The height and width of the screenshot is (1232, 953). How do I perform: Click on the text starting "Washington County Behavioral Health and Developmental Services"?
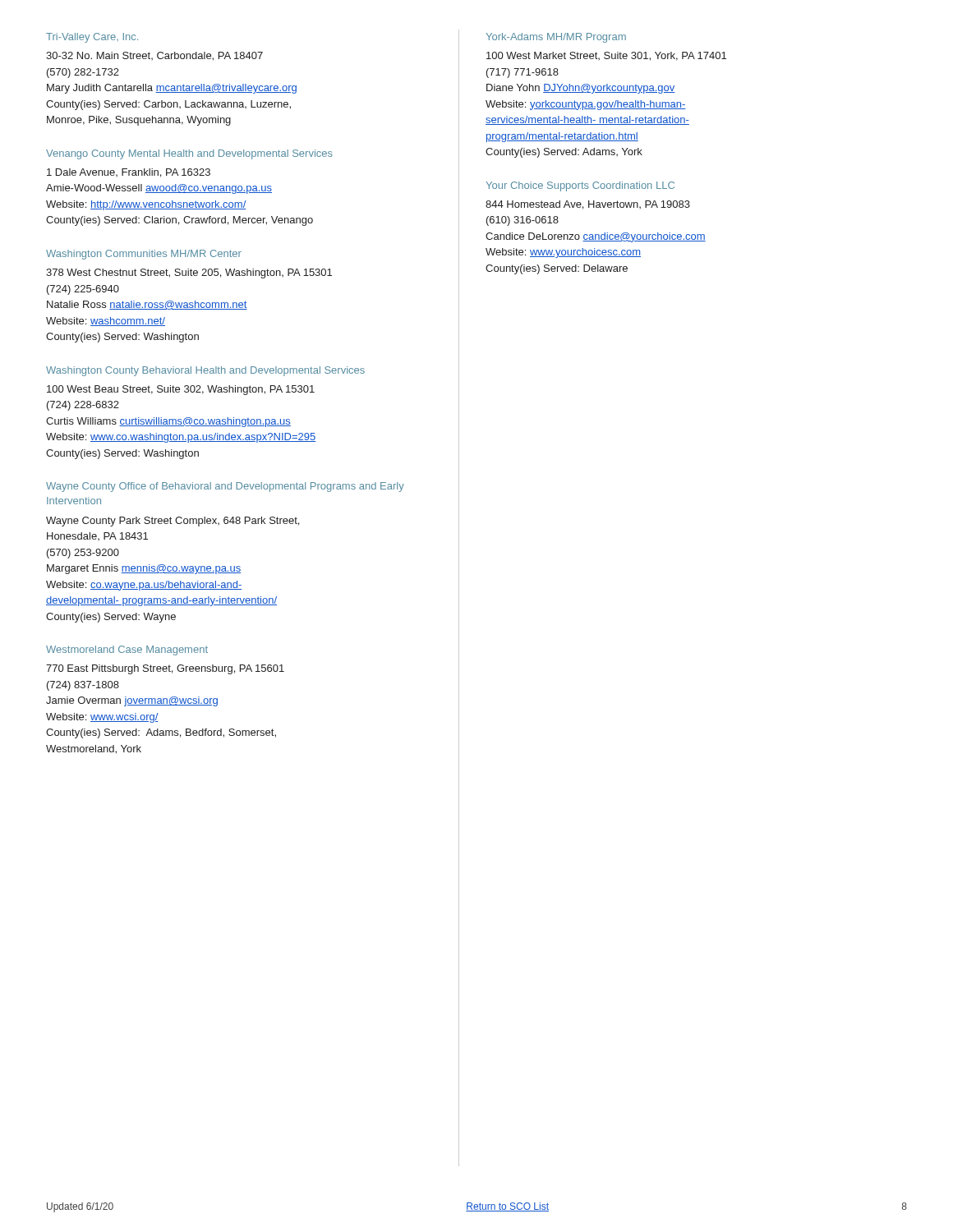[x=206, y=370]
